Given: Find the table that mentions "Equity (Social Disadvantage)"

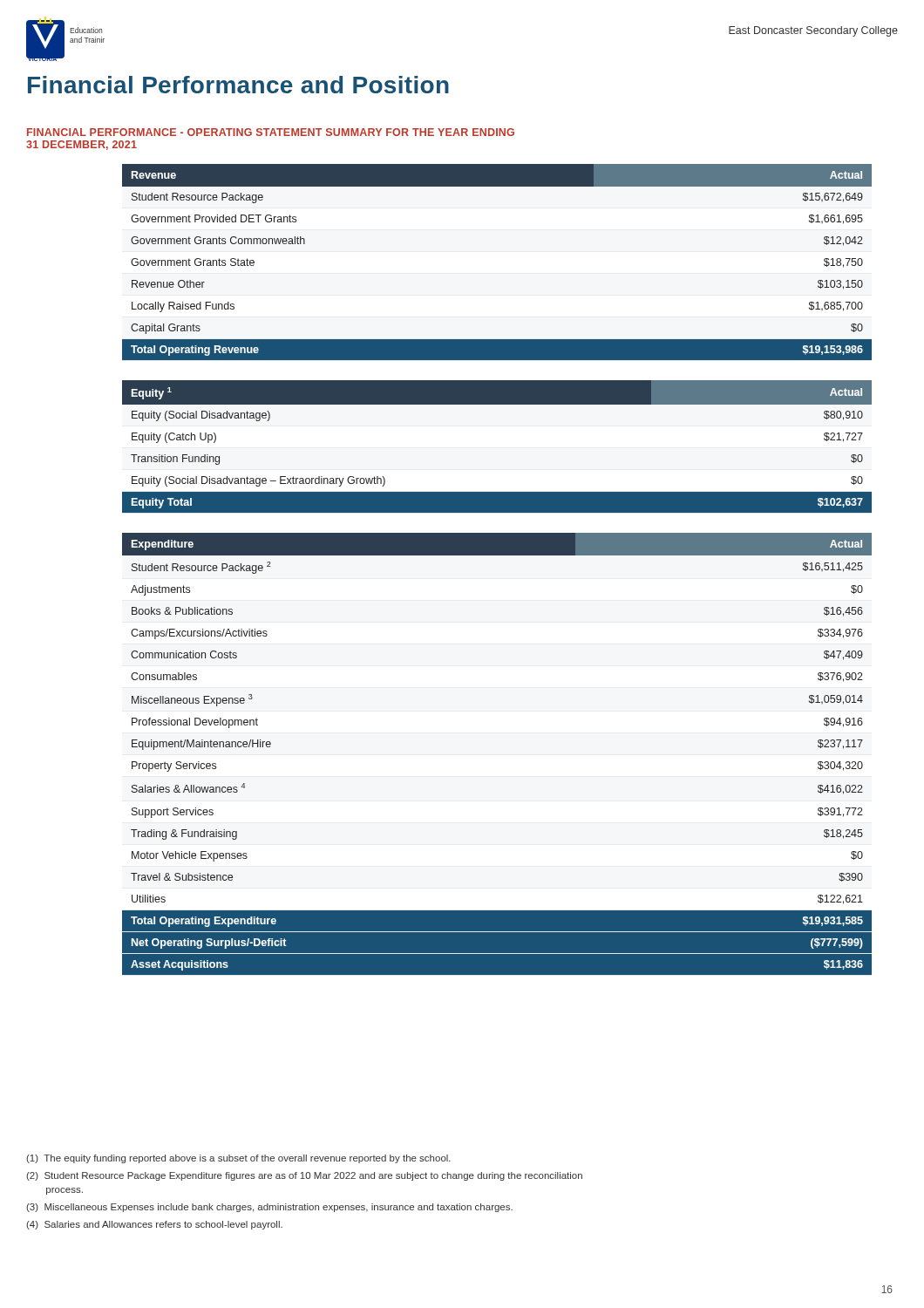Looking at the screenshot, I should [497, 447].
